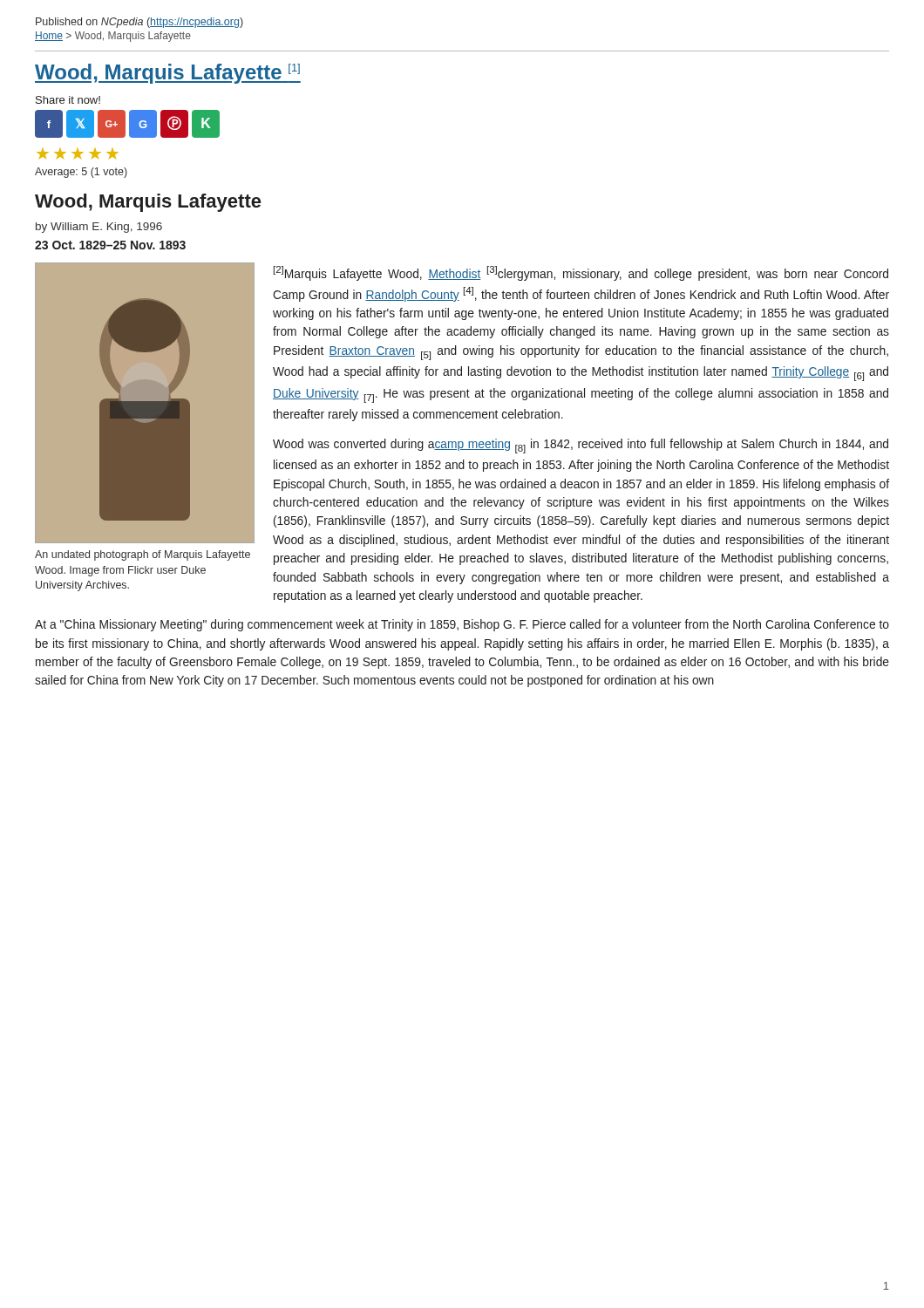This screenshot has width=924, height=1308.
Task: Click on the caption that says "An undated photograph of"
Action: point(143,570)
